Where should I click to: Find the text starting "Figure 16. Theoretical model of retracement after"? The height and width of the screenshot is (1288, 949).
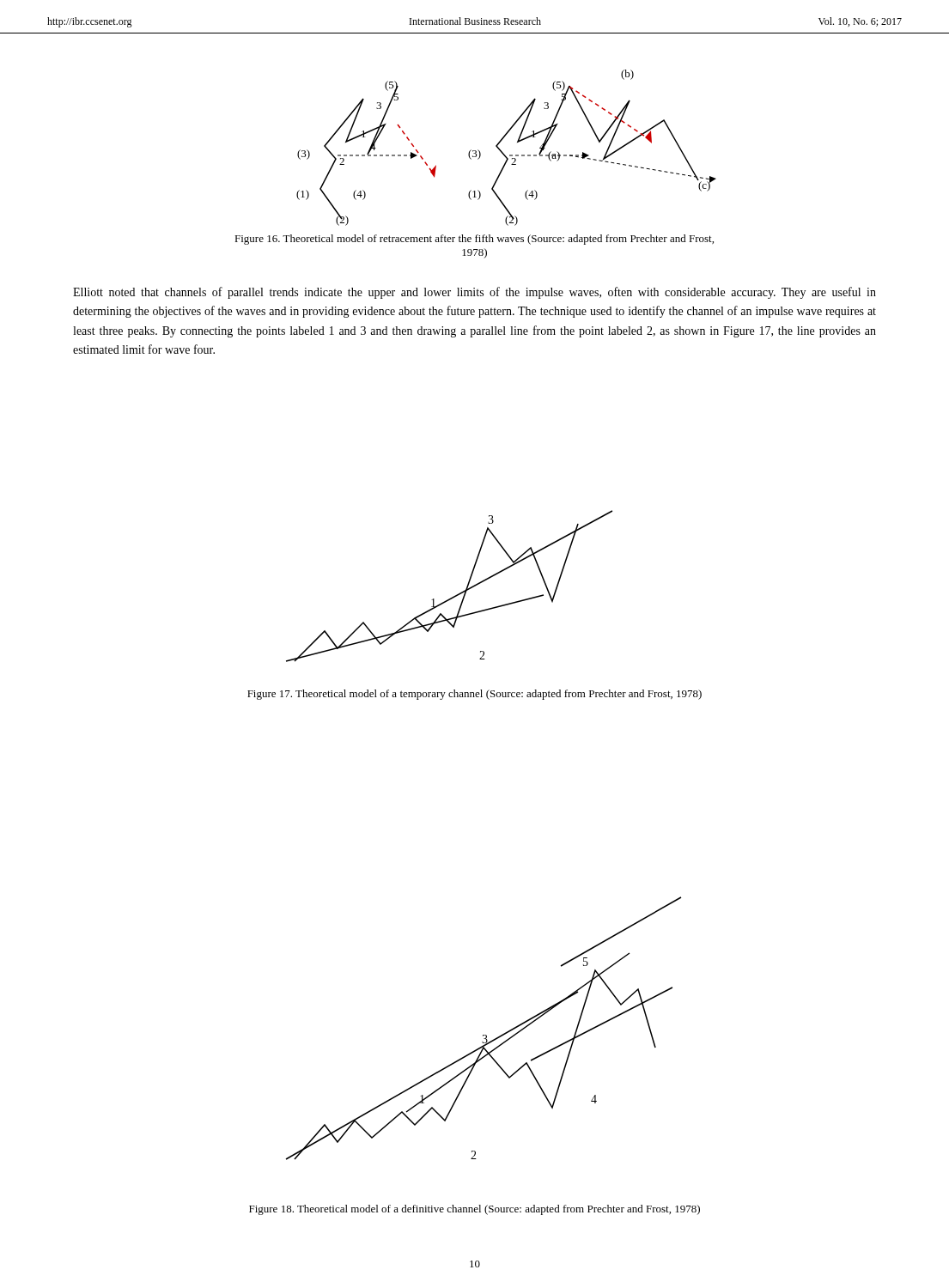click(474, 245)
